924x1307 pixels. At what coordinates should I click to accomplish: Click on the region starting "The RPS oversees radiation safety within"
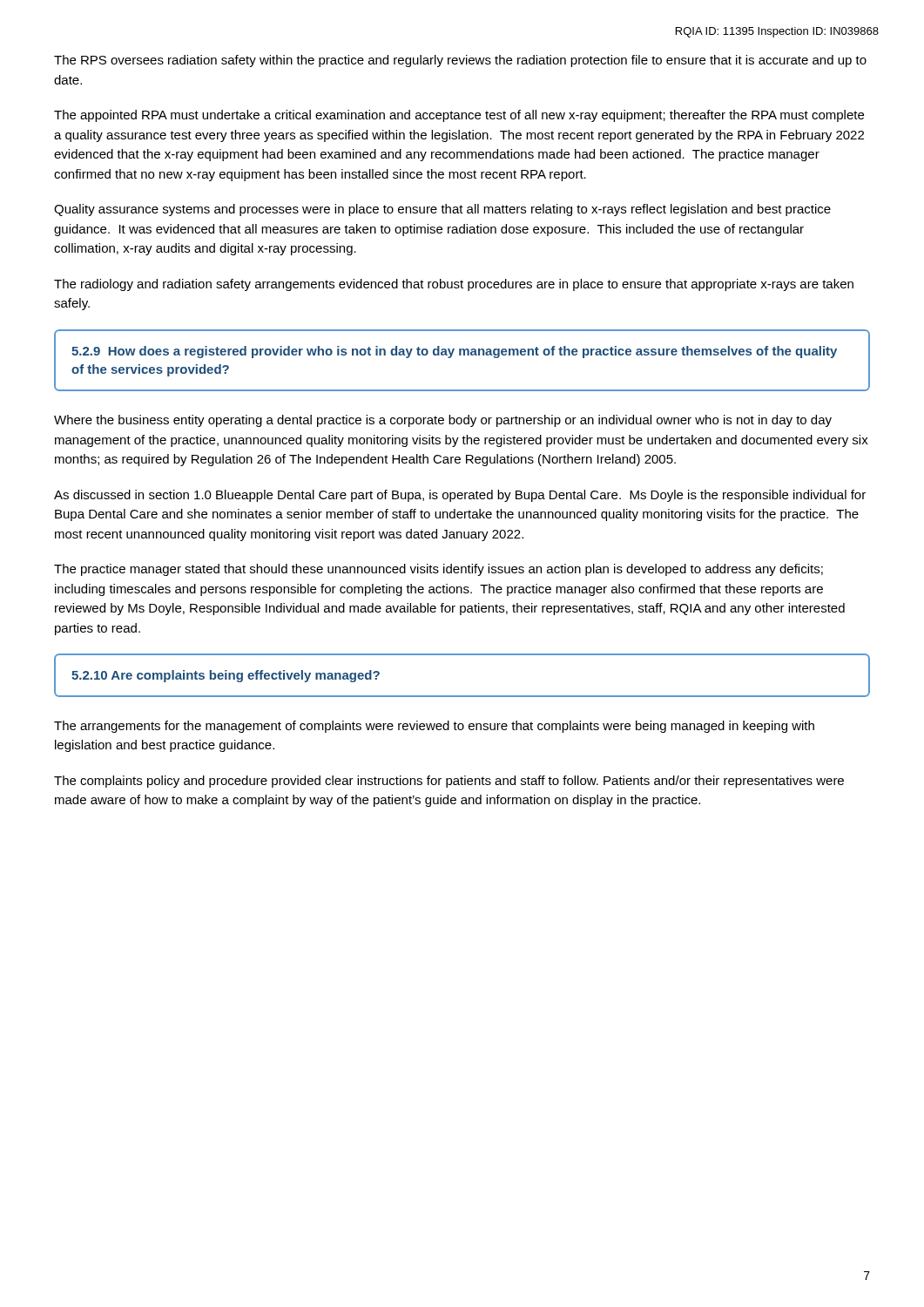pos(460,69)
